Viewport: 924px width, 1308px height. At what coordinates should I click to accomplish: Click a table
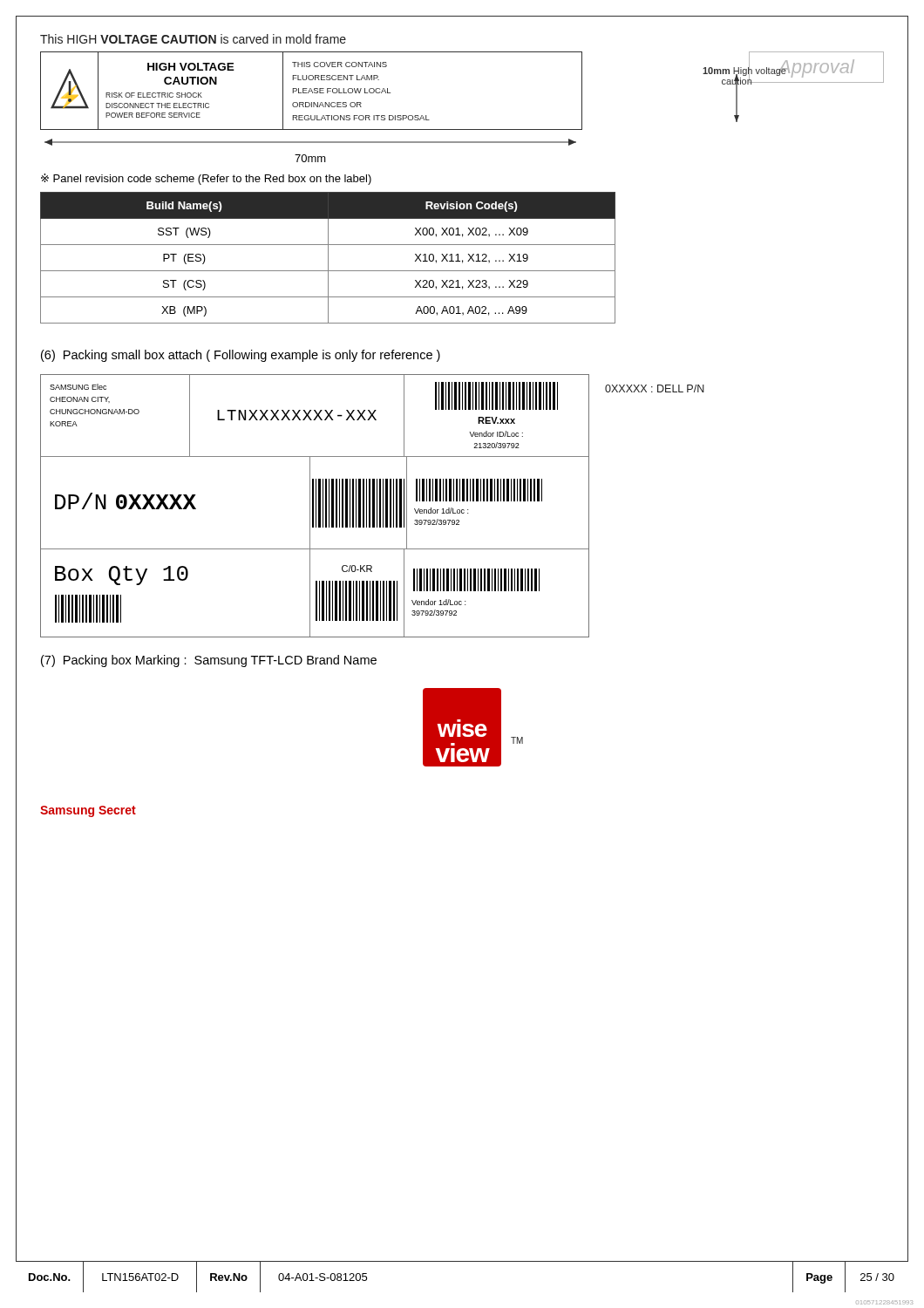click(x=462, y=258)
